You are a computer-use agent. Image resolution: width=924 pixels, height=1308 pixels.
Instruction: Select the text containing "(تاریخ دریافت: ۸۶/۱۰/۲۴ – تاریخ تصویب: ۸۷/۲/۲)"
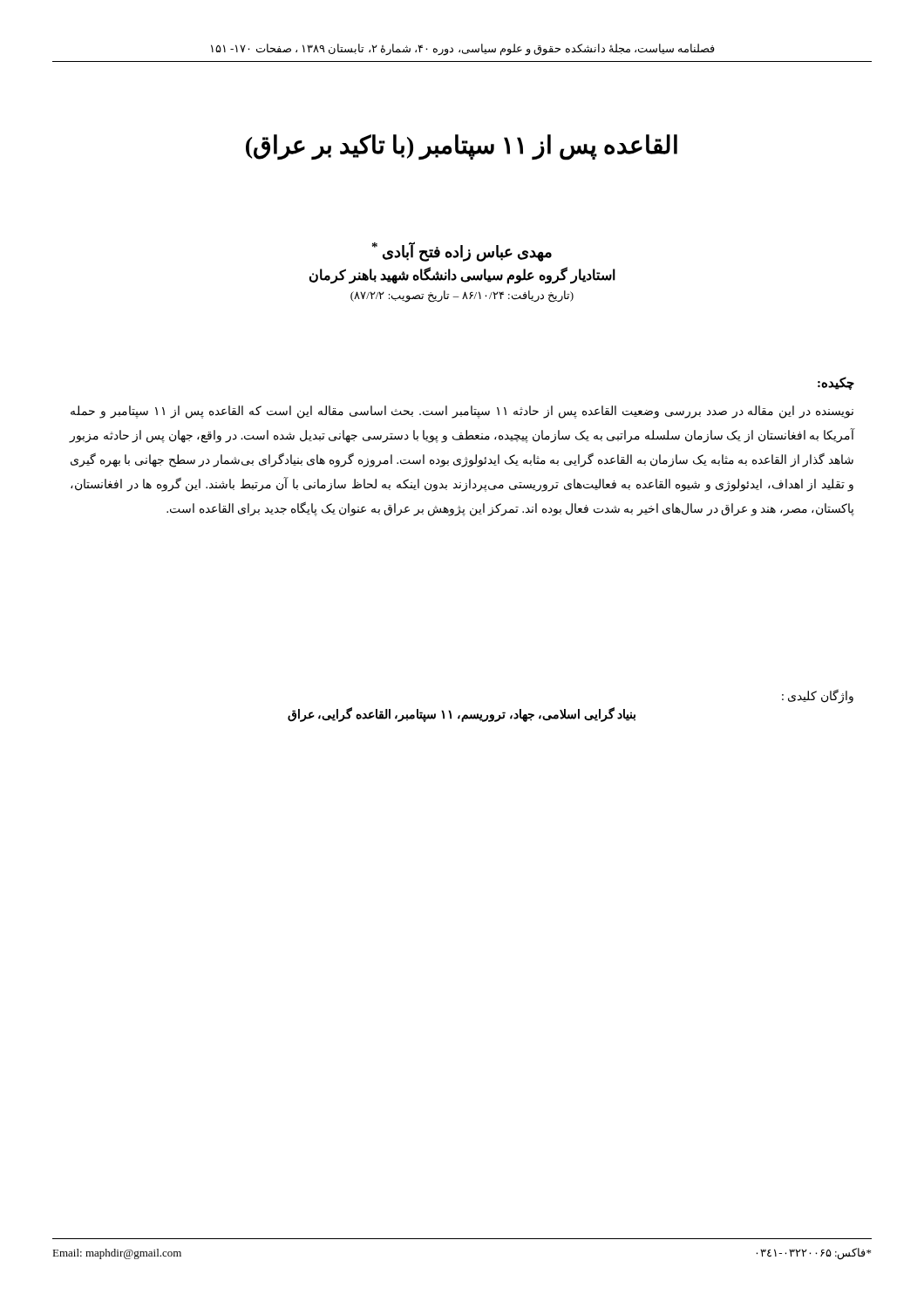(462, 295)
